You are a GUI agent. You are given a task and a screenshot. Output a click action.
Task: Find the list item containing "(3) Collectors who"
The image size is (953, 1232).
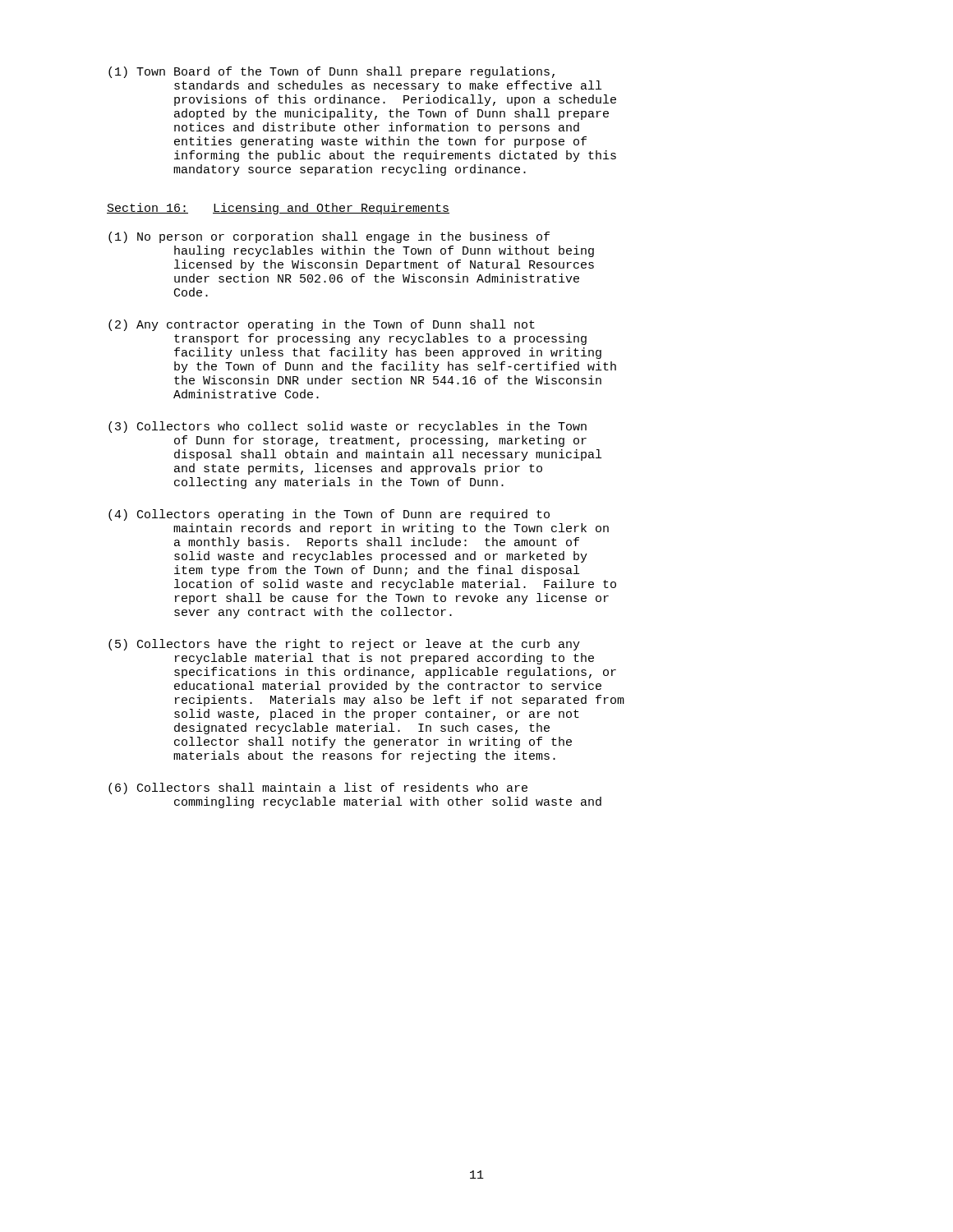point(476,455)
